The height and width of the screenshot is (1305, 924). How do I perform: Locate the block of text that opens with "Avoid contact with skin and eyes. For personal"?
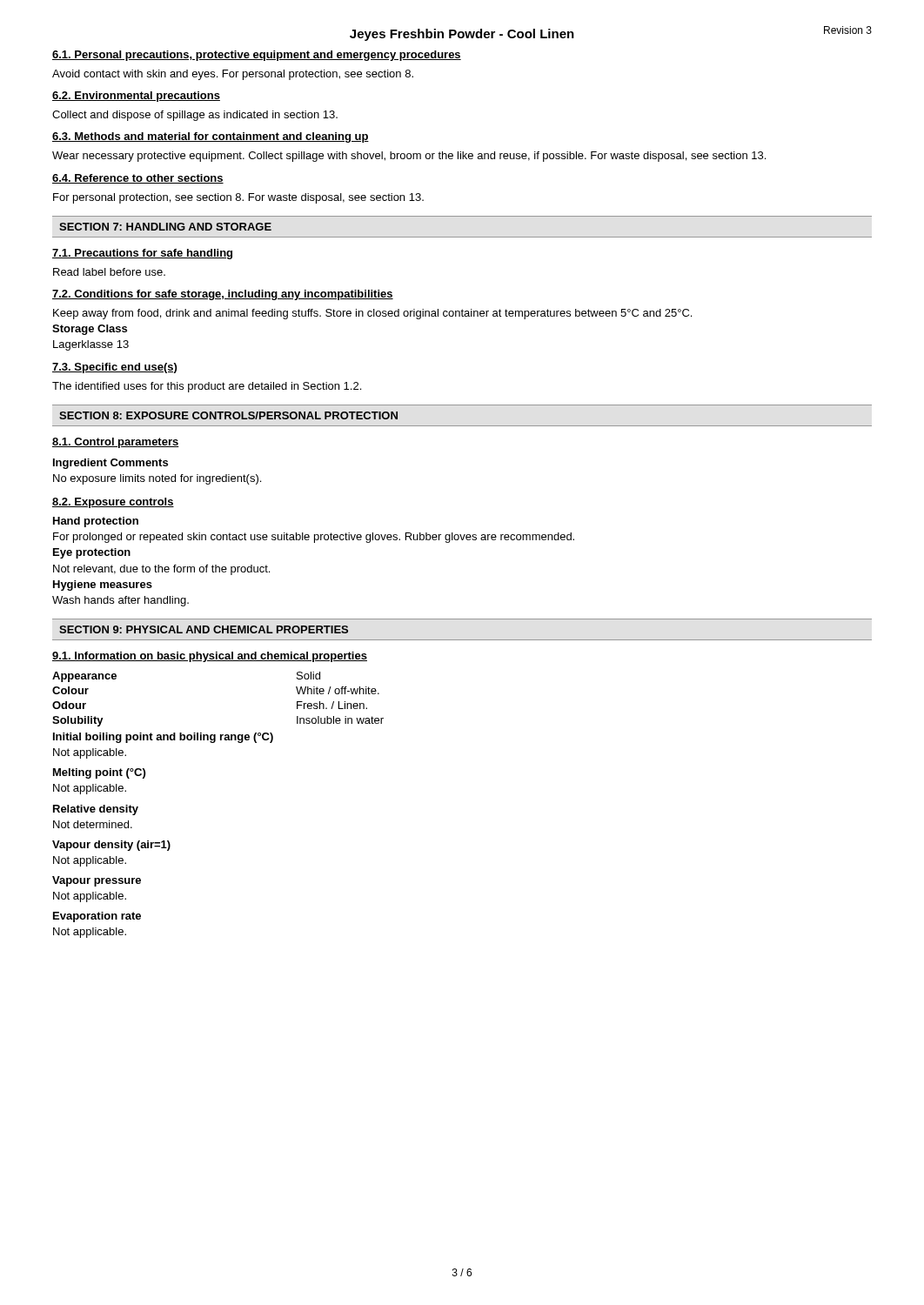[x=233, y=73]
